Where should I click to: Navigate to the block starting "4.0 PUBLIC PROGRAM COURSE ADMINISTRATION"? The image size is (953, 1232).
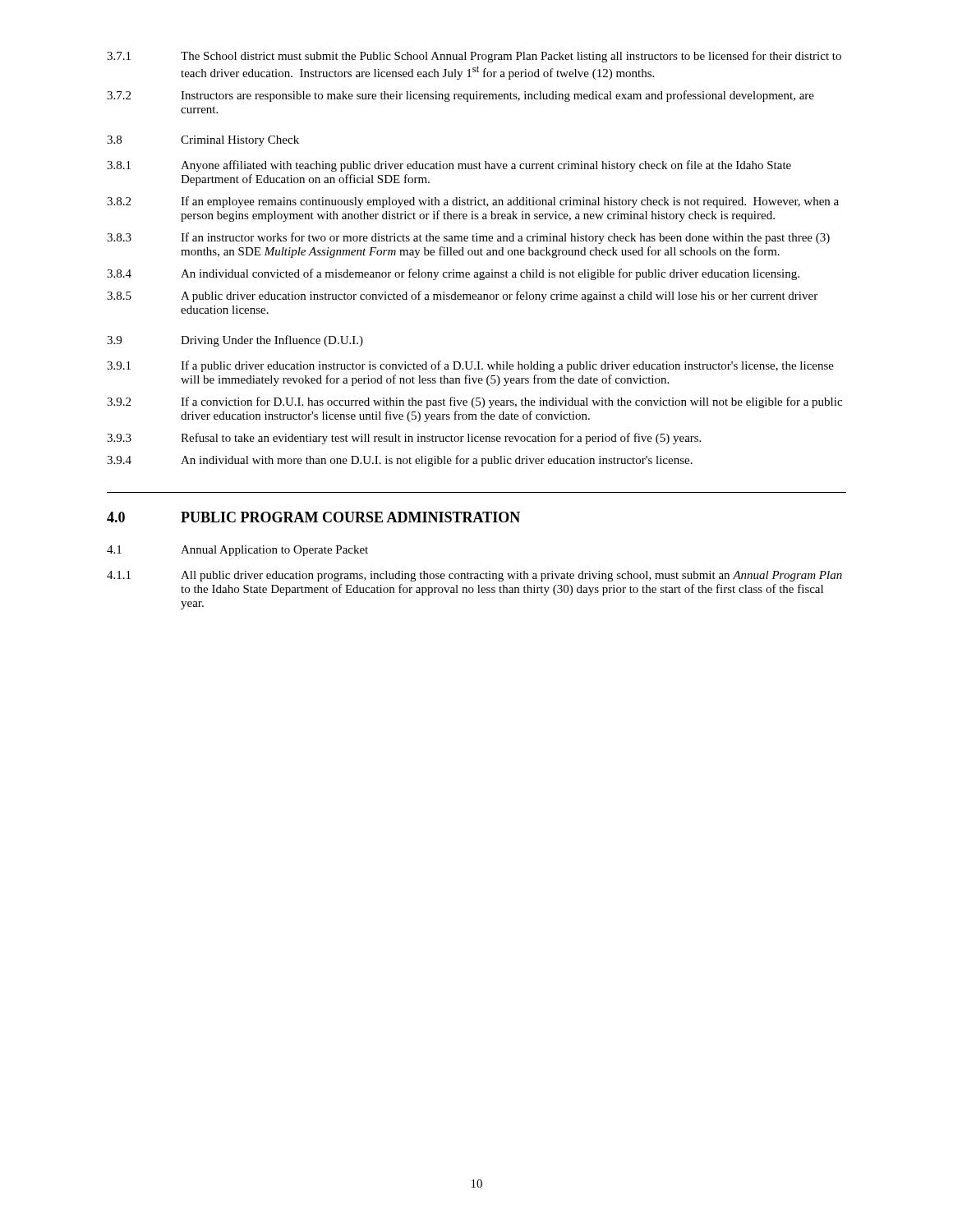314,518
